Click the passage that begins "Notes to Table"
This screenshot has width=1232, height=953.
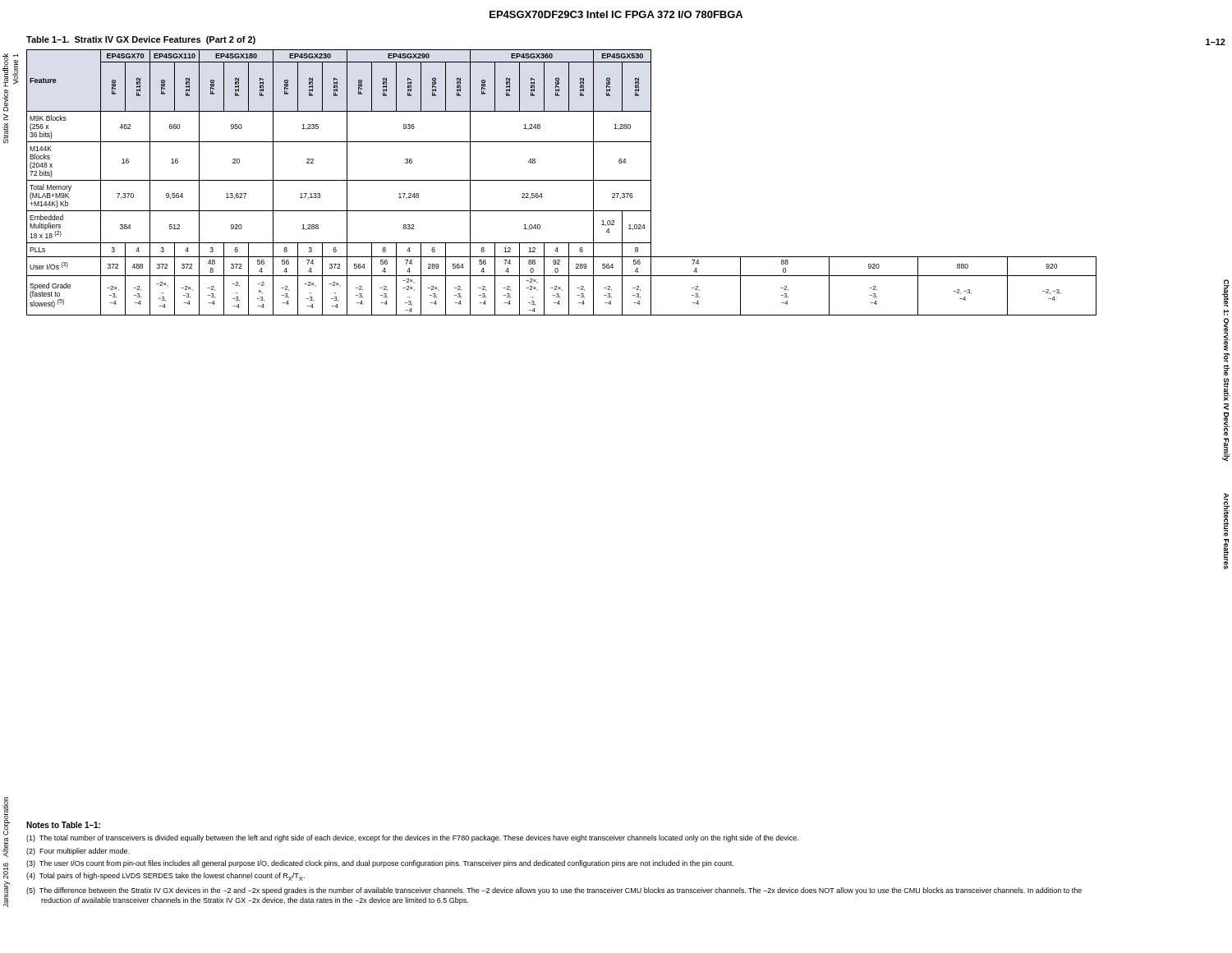click(64, 826)
